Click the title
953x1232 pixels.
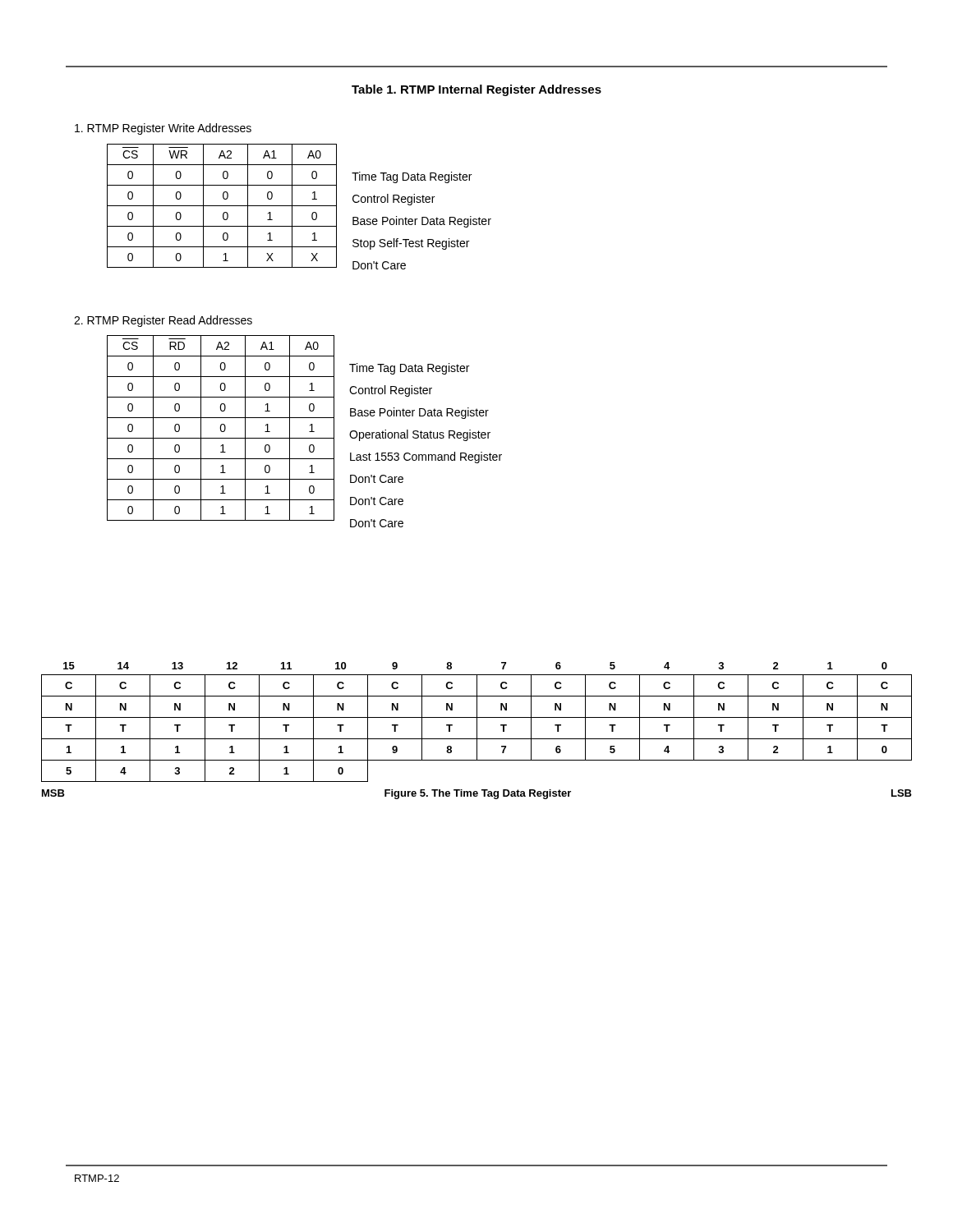[476, 89]
